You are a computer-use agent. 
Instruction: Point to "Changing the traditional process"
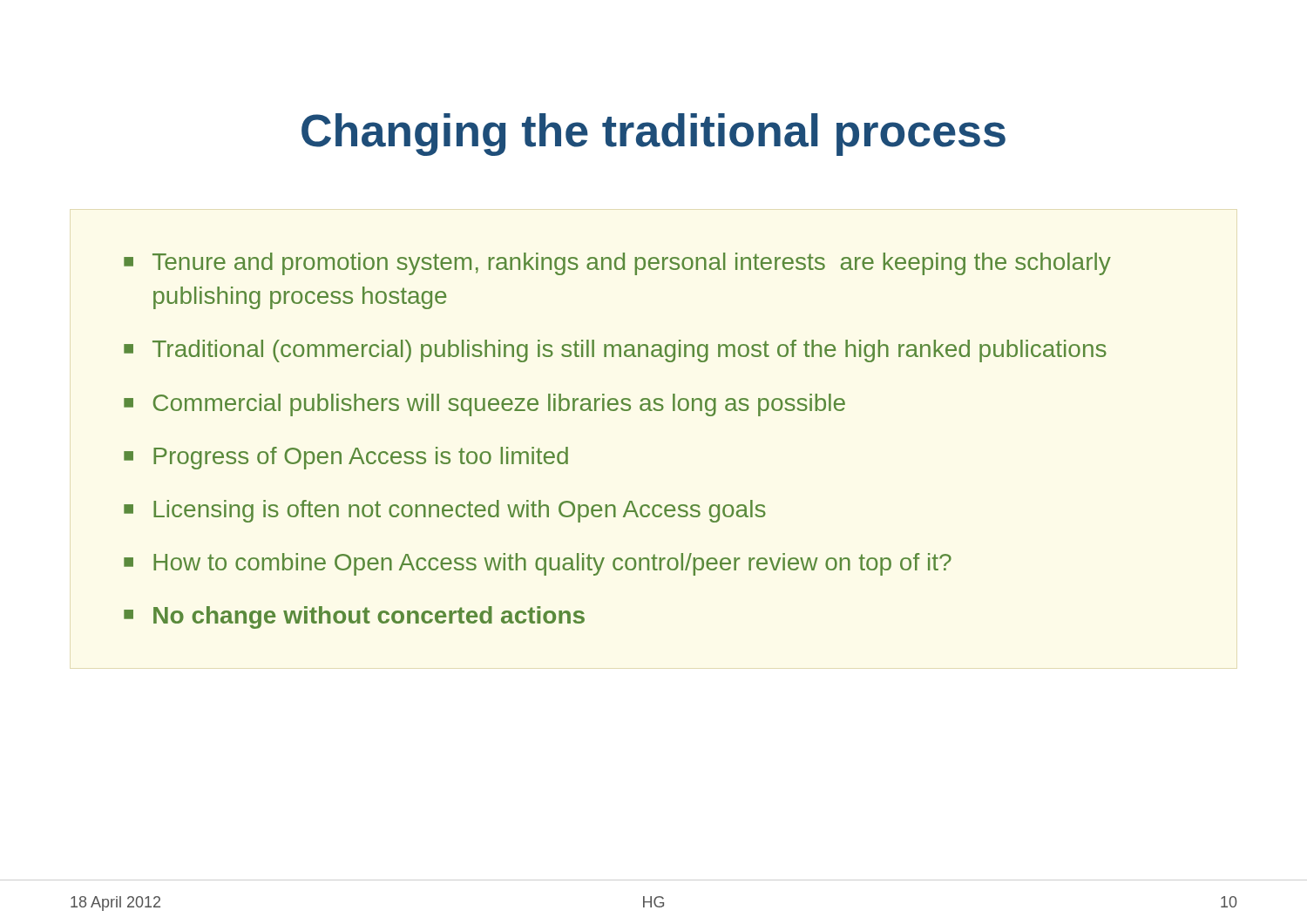[654, 131]
